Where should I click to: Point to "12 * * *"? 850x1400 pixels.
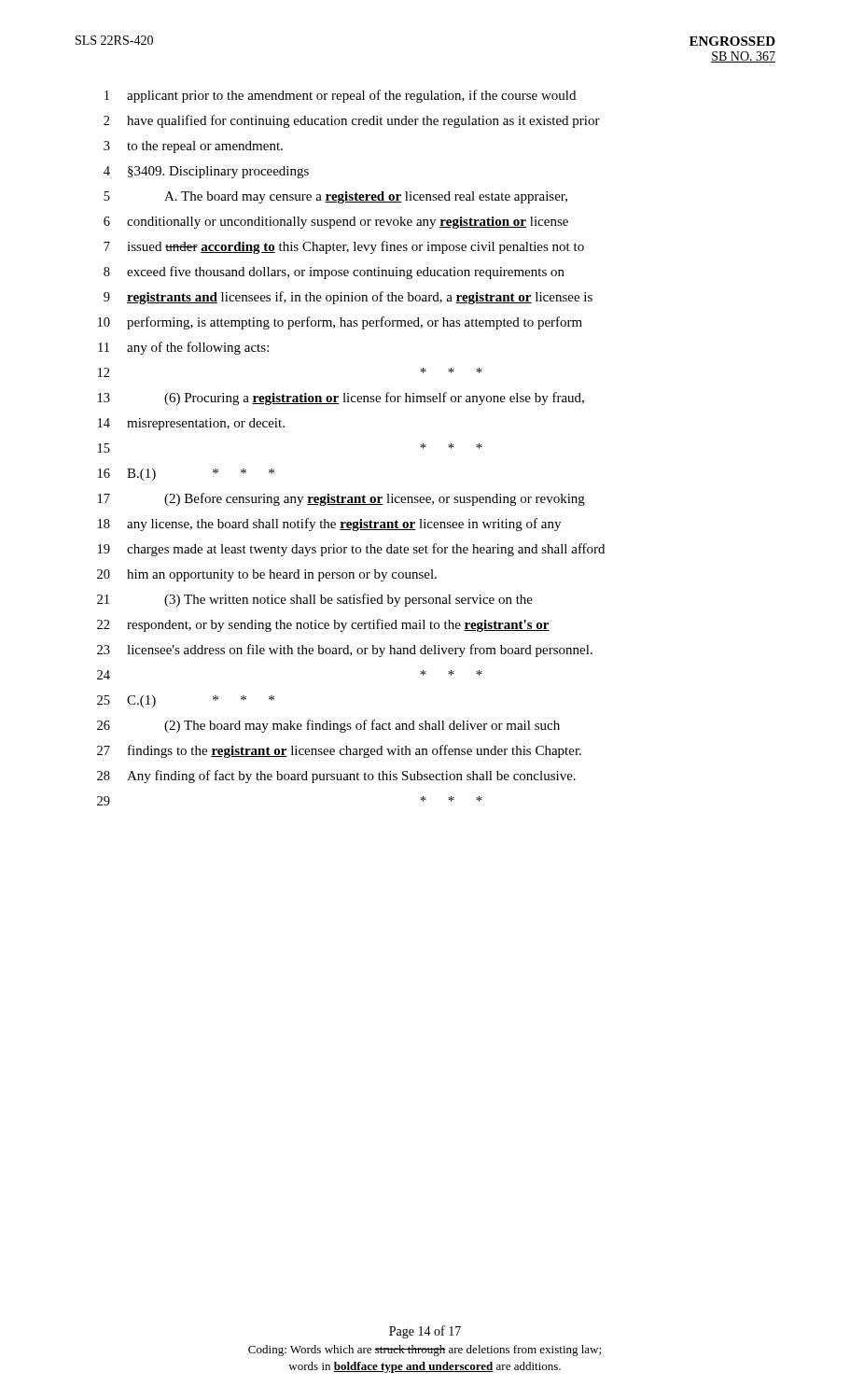[425, 373]
